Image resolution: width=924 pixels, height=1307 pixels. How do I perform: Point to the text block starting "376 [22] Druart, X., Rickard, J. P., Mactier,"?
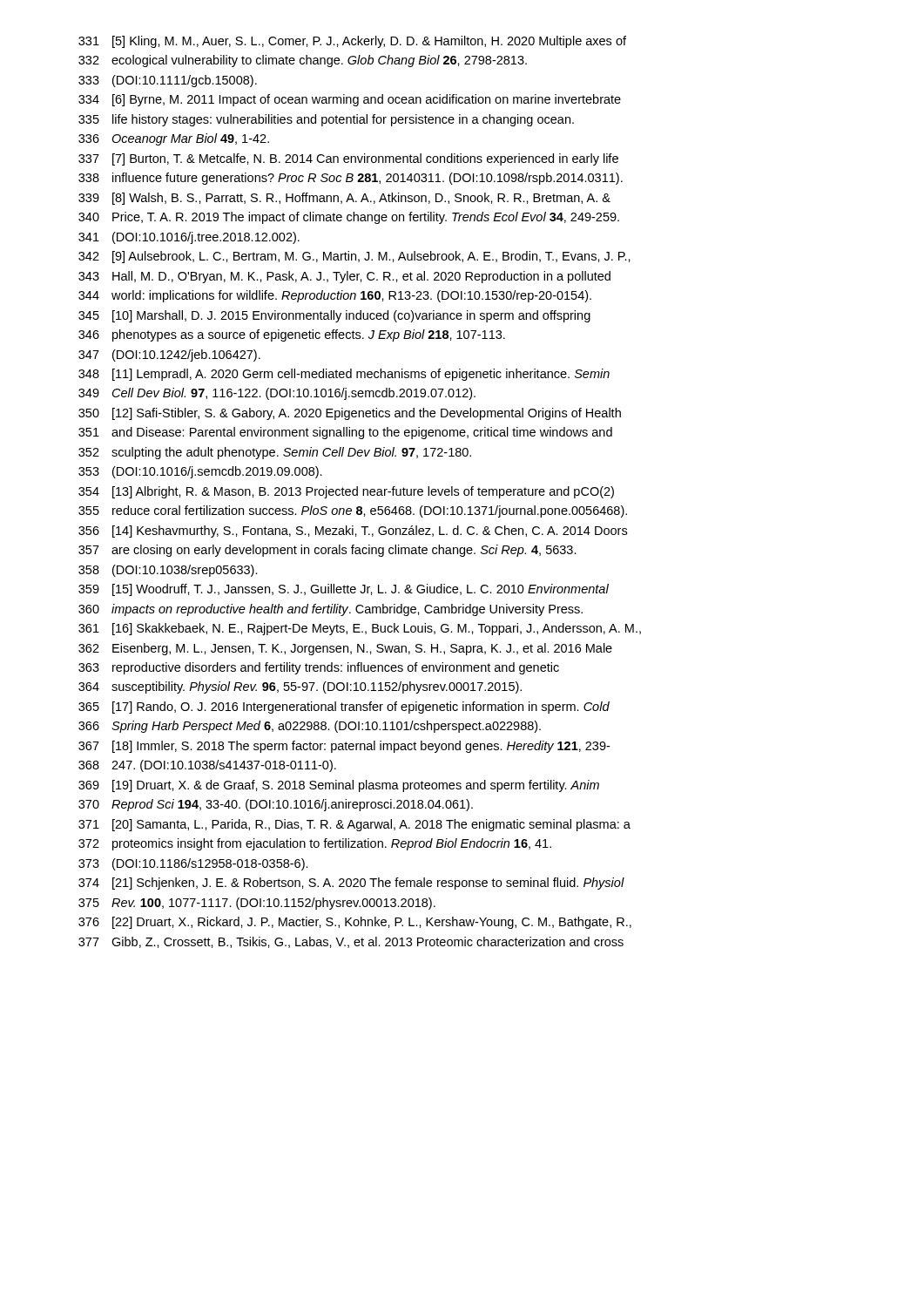(462, 922)
